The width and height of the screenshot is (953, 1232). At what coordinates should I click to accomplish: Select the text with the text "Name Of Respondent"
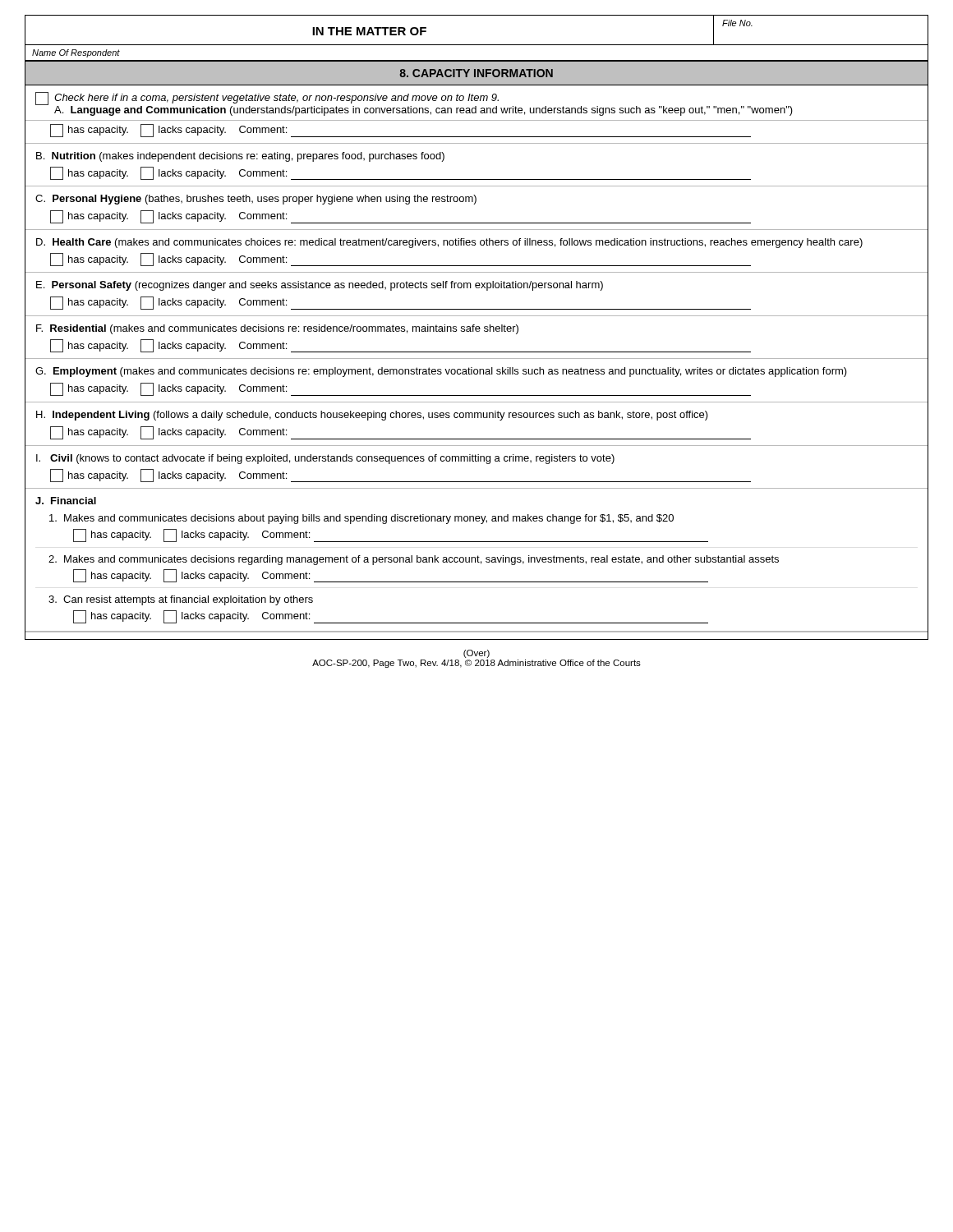(x=76, y=53)
